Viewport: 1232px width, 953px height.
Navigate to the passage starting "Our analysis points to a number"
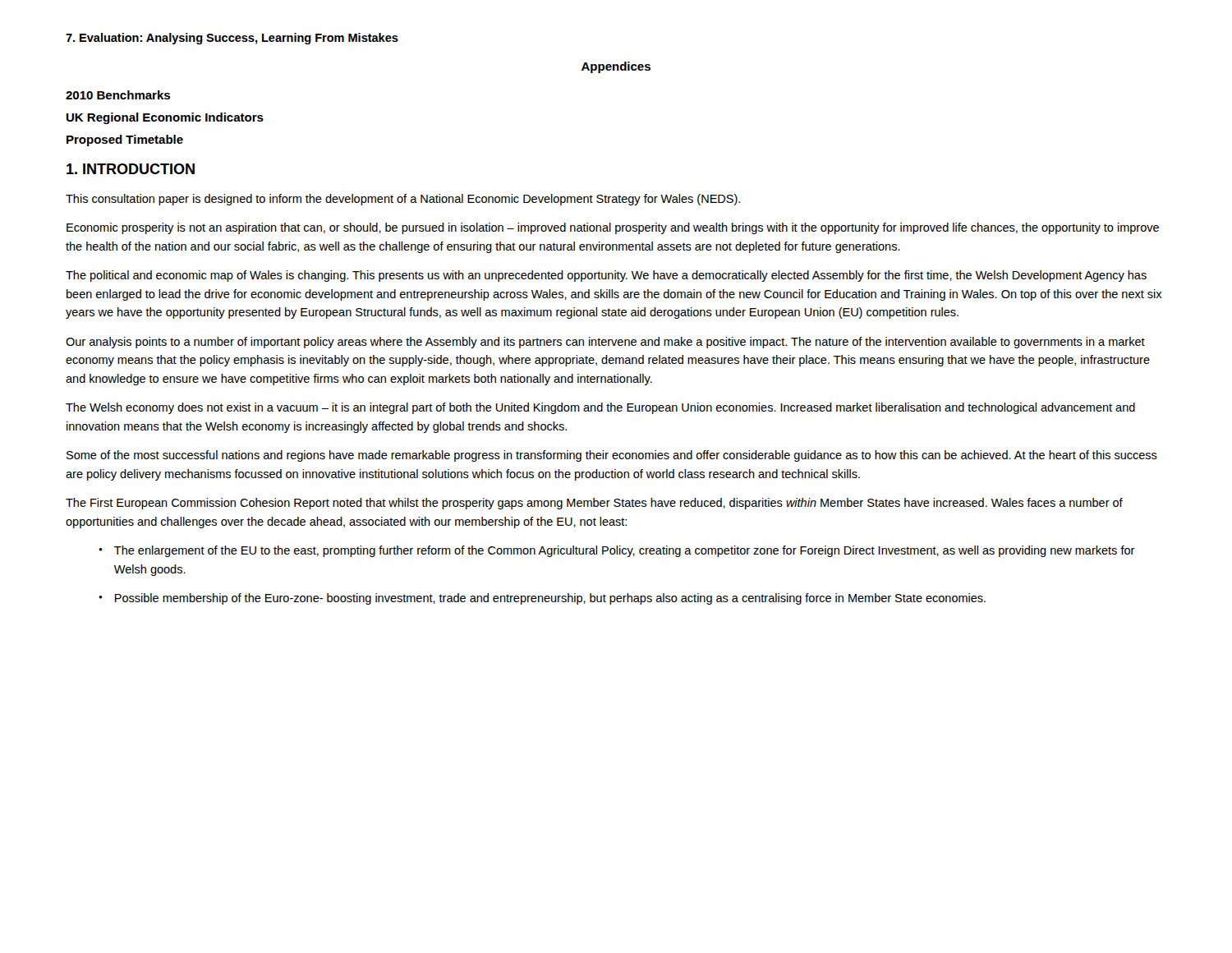click(x=608, y=360)
